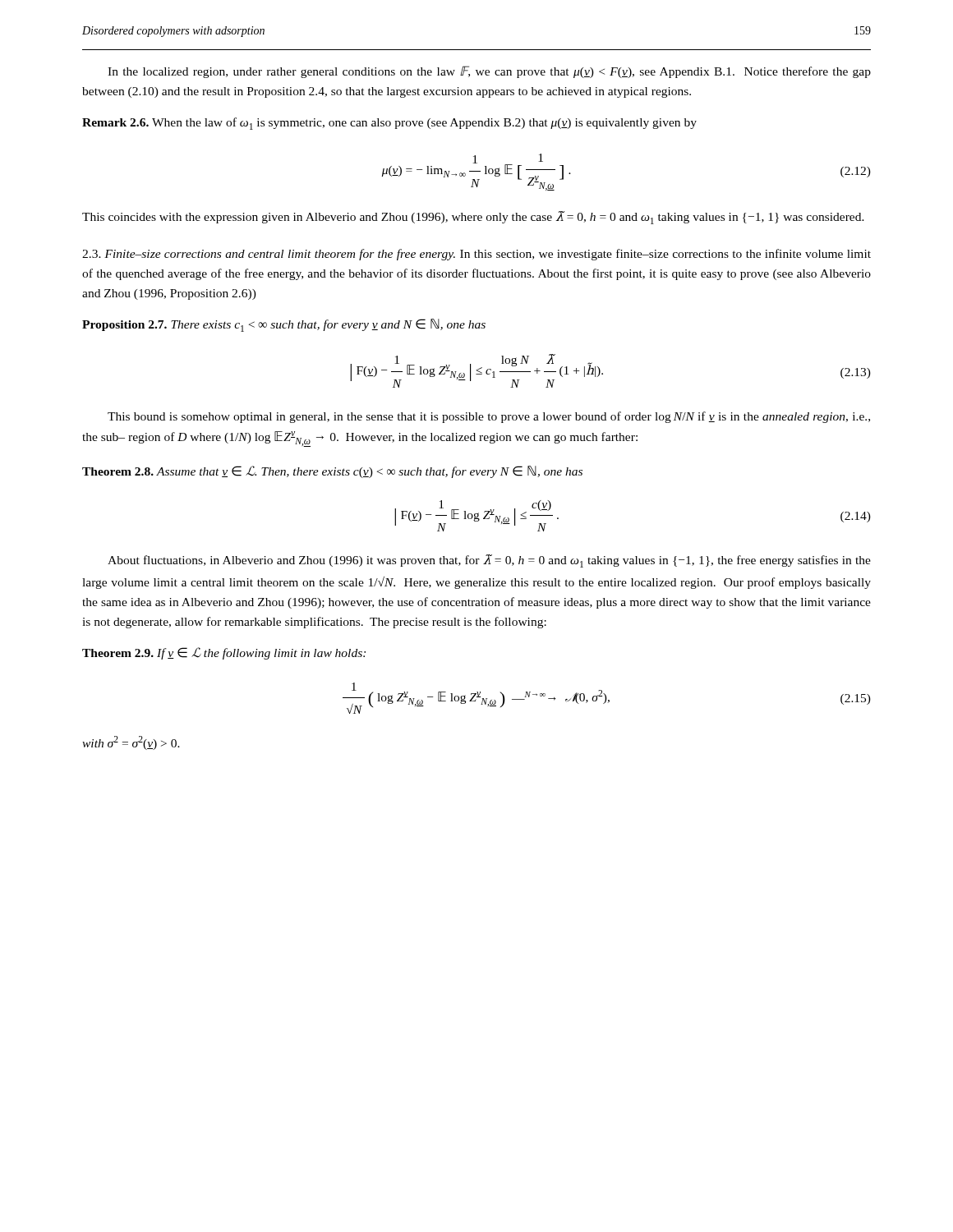The width and height of the screenshot is (953, 1232).
Task: Navigate to the block starting "2.3. Finite–size corrections and"
Action: (x=476, y=273)
